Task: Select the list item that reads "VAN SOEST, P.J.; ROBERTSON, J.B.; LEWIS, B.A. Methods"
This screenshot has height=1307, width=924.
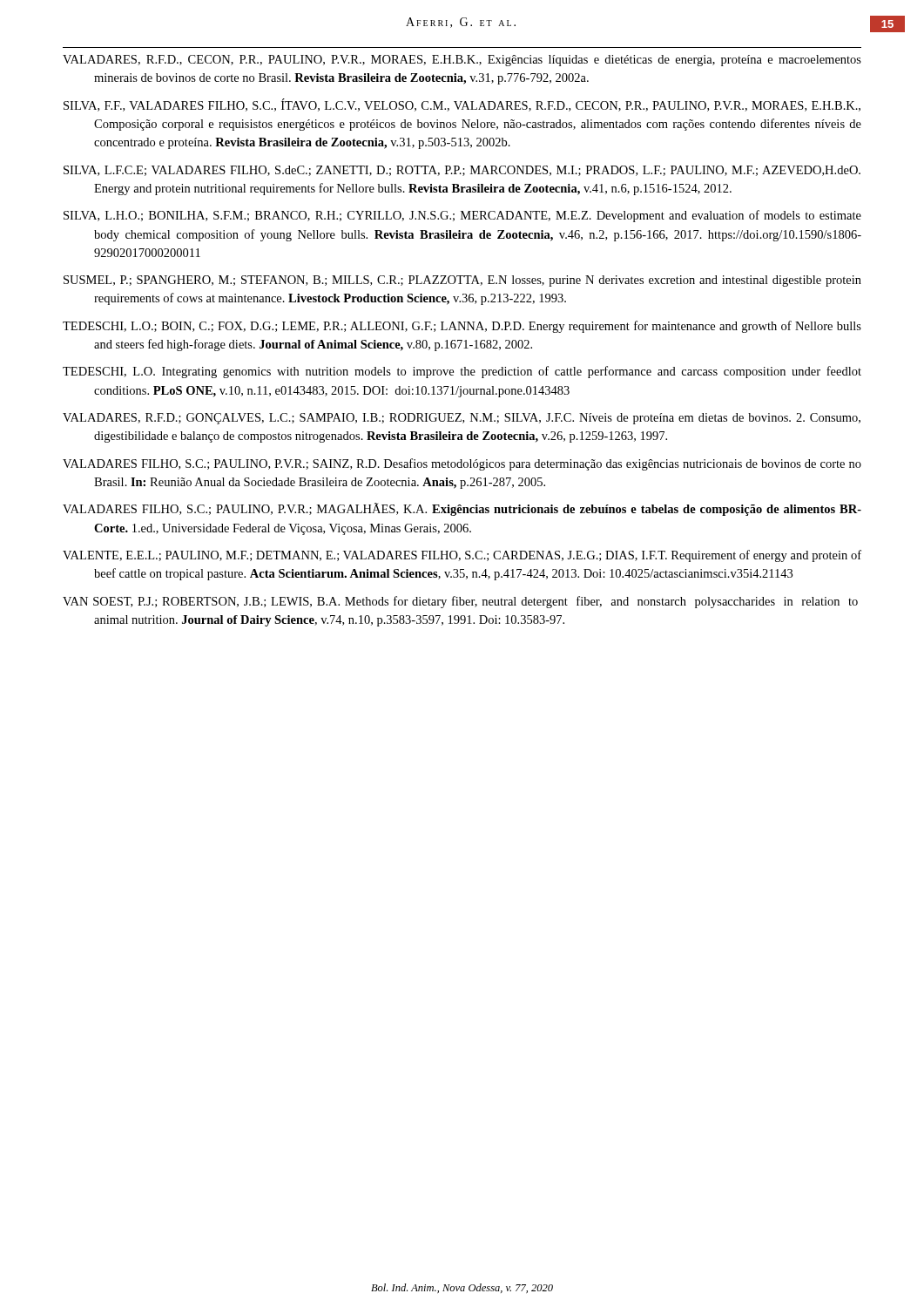Action: (462, 610)
